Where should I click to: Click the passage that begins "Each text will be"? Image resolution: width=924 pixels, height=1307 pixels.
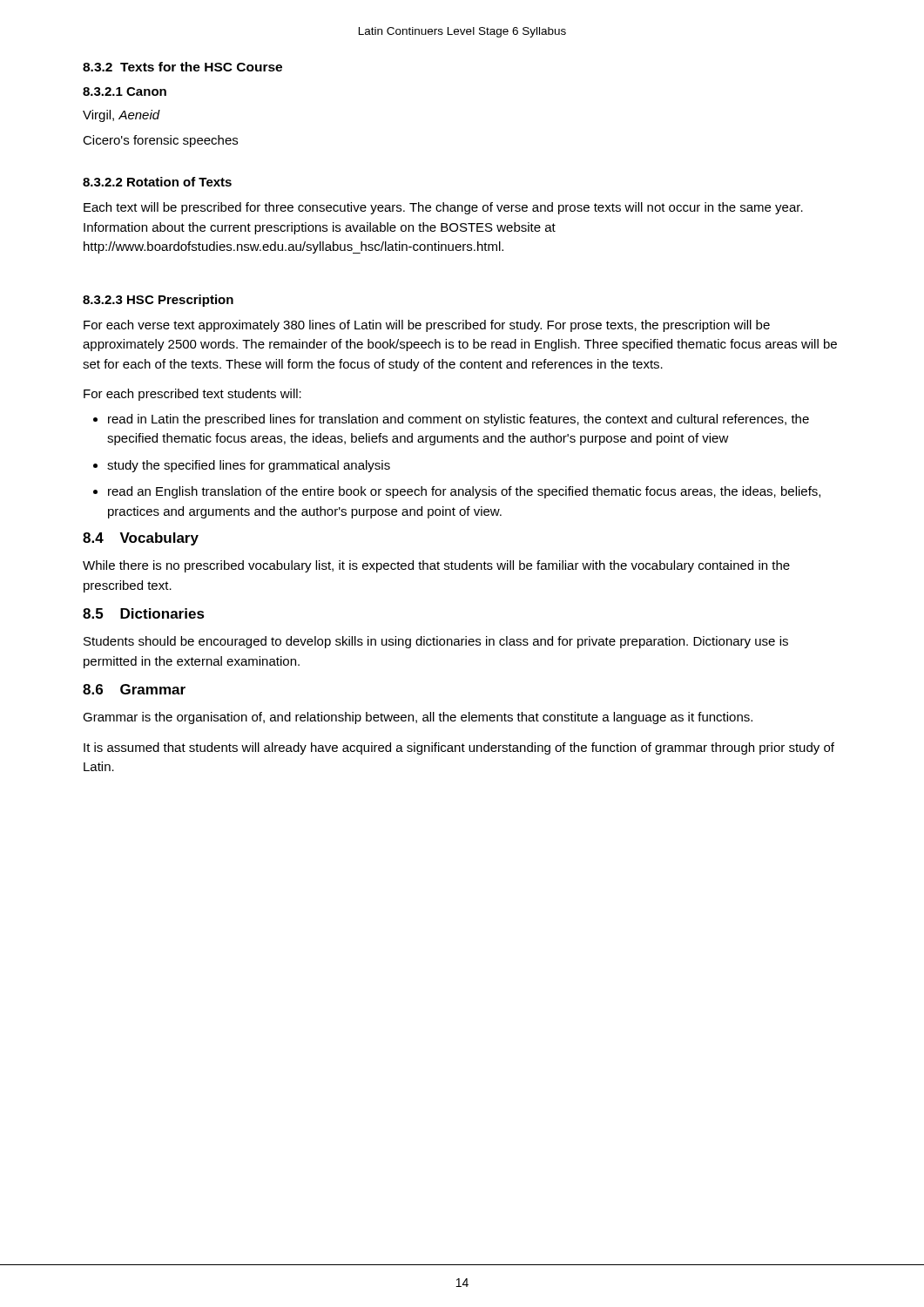[443, 227]
